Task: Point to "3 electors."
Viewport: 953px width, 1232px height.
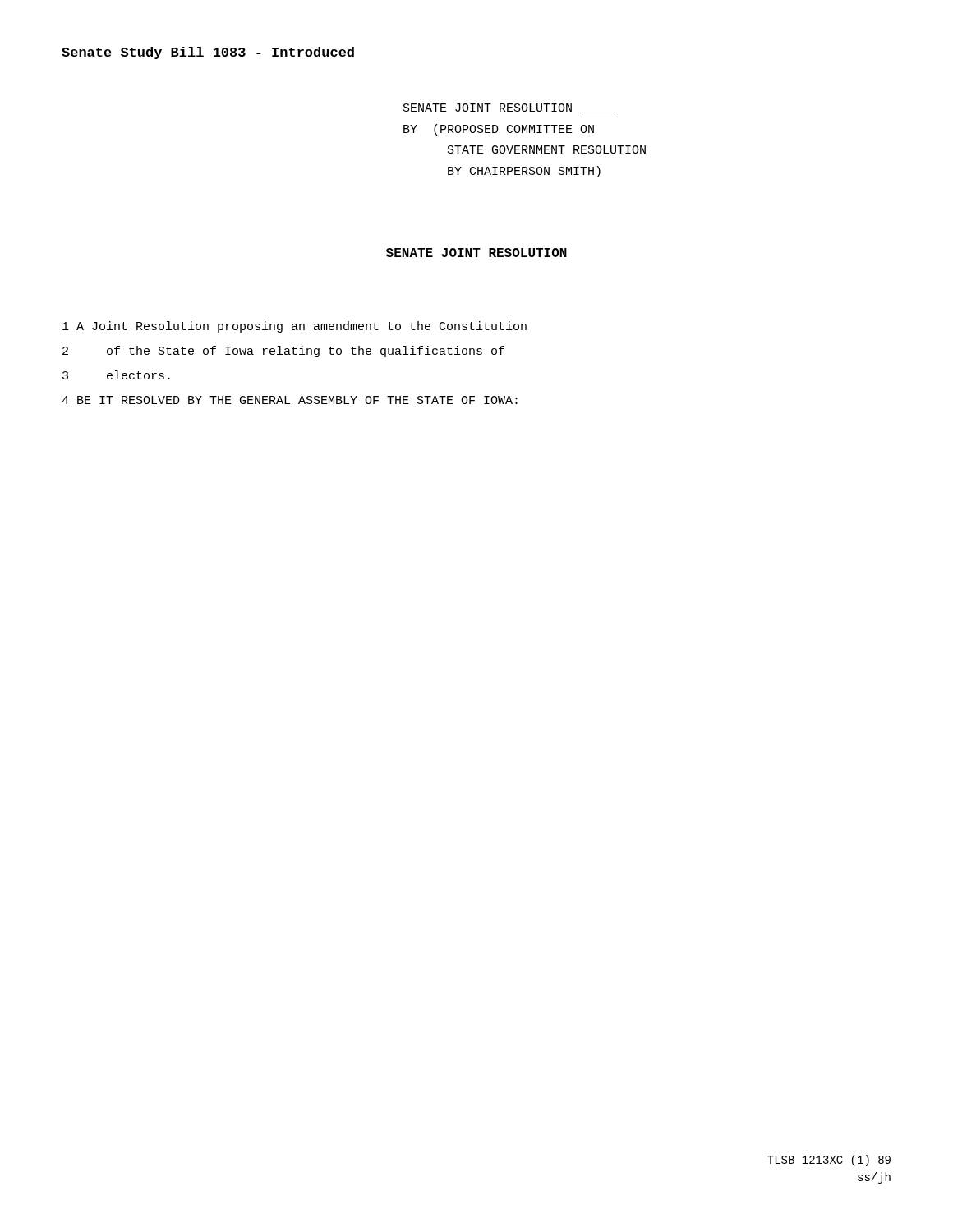Action: (117, 377)
